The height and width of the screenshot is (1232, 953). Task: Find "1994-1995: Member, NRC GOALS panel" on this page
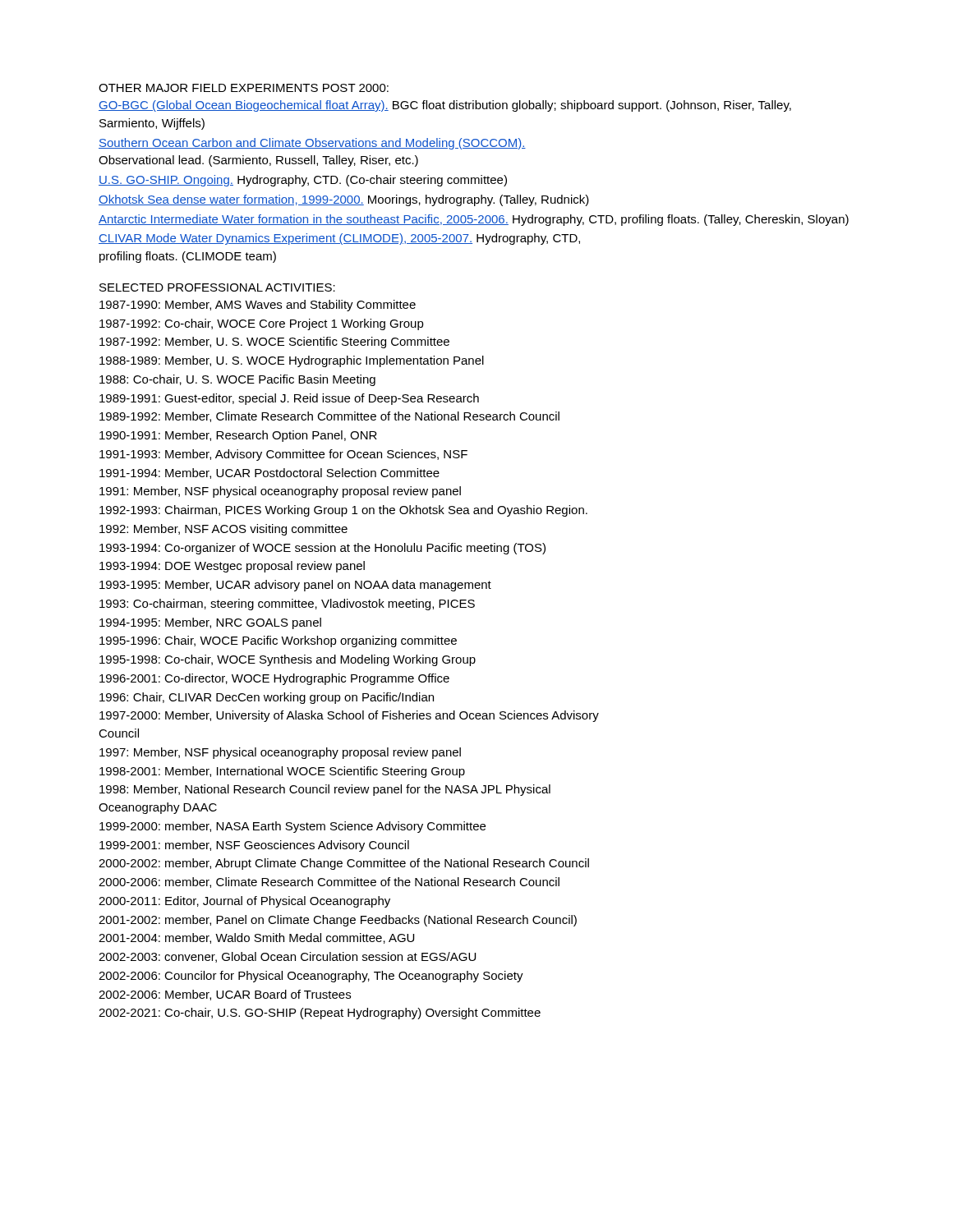pos(210,622)
